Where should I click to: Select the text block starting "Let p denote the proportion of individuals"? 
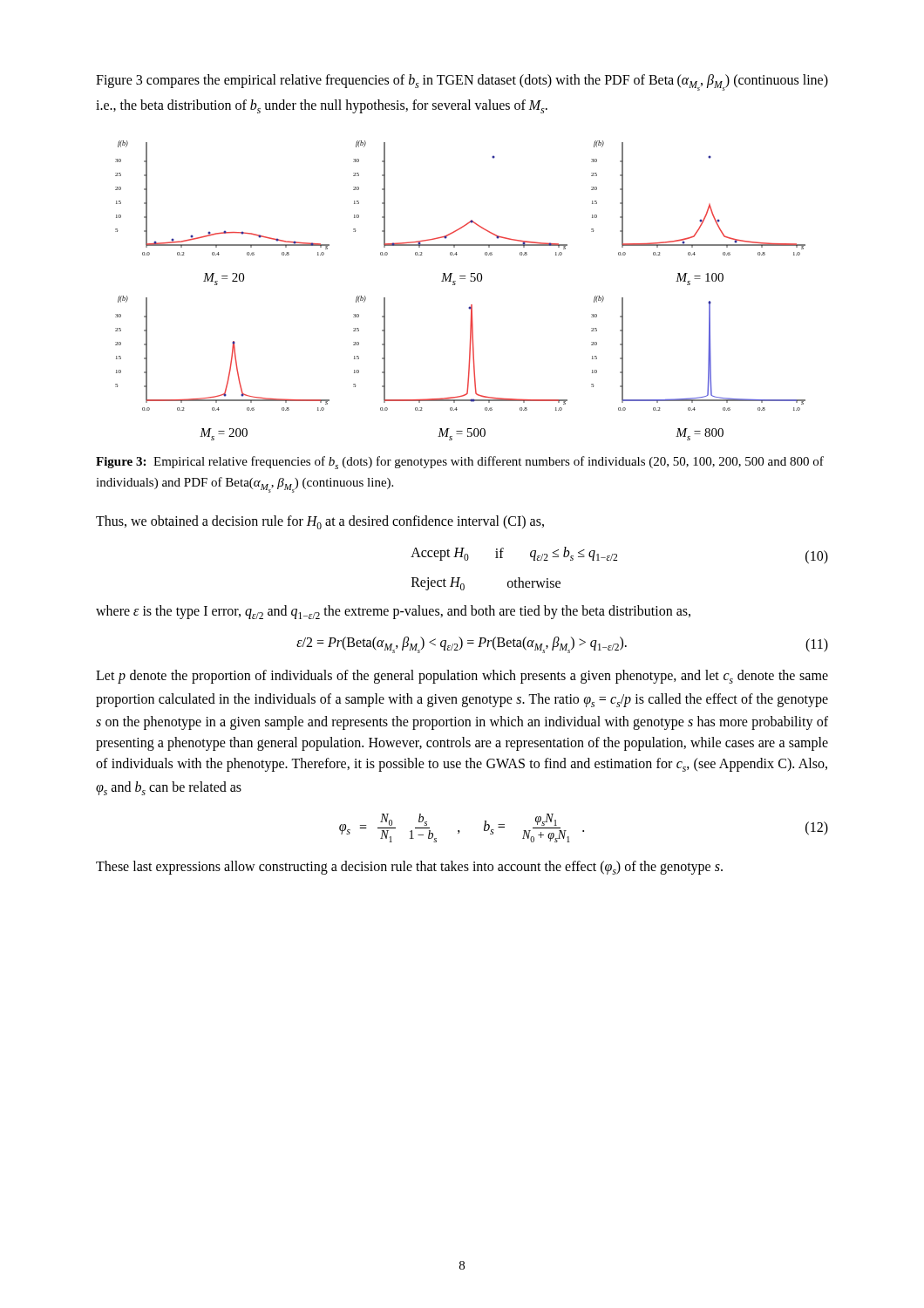[x=462, y=732]
